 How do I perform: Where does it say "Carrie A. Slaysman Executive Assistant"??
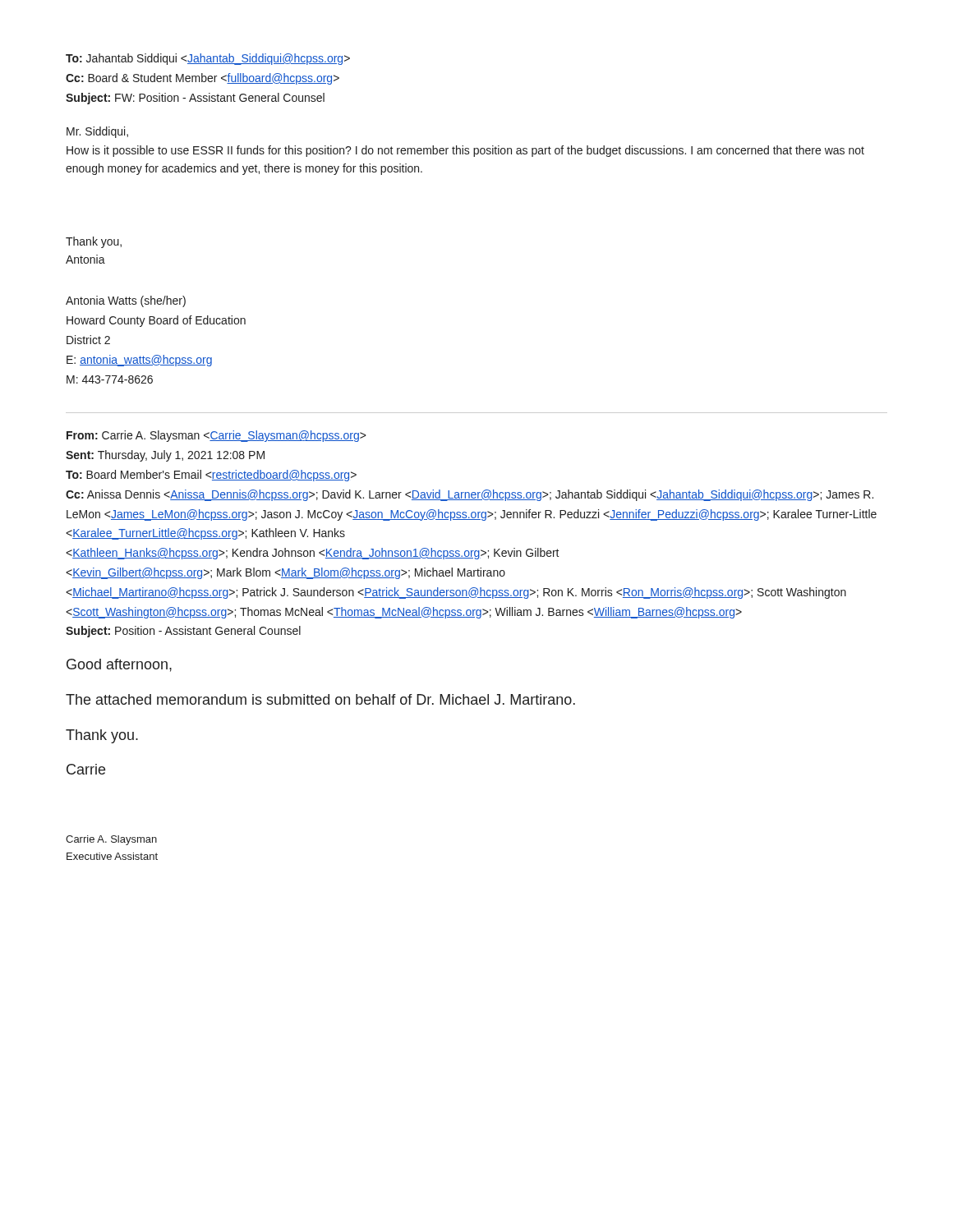click(112, 848)
